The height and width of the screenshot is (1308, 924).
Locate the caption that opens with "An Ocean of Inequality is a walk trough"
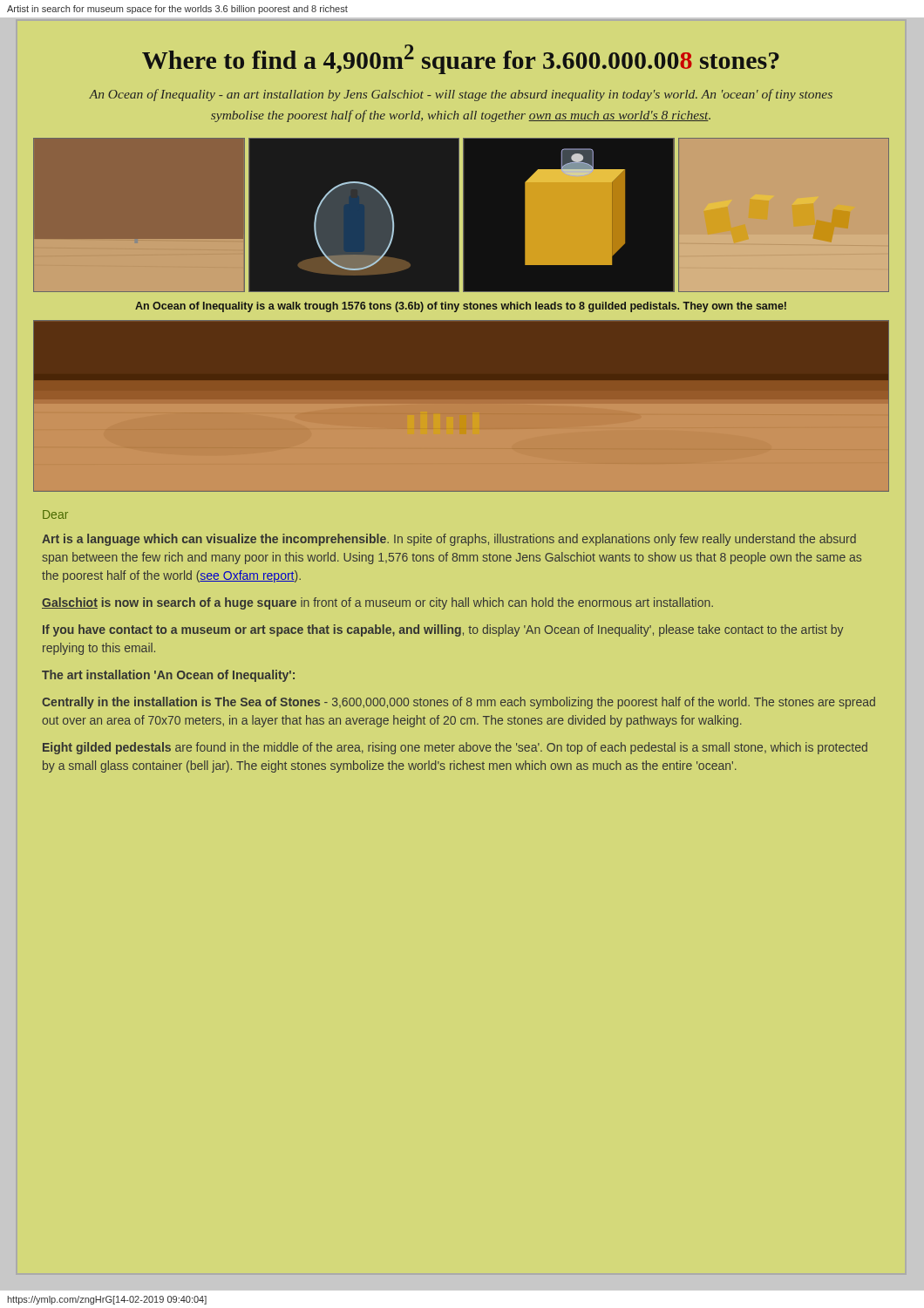461,306
